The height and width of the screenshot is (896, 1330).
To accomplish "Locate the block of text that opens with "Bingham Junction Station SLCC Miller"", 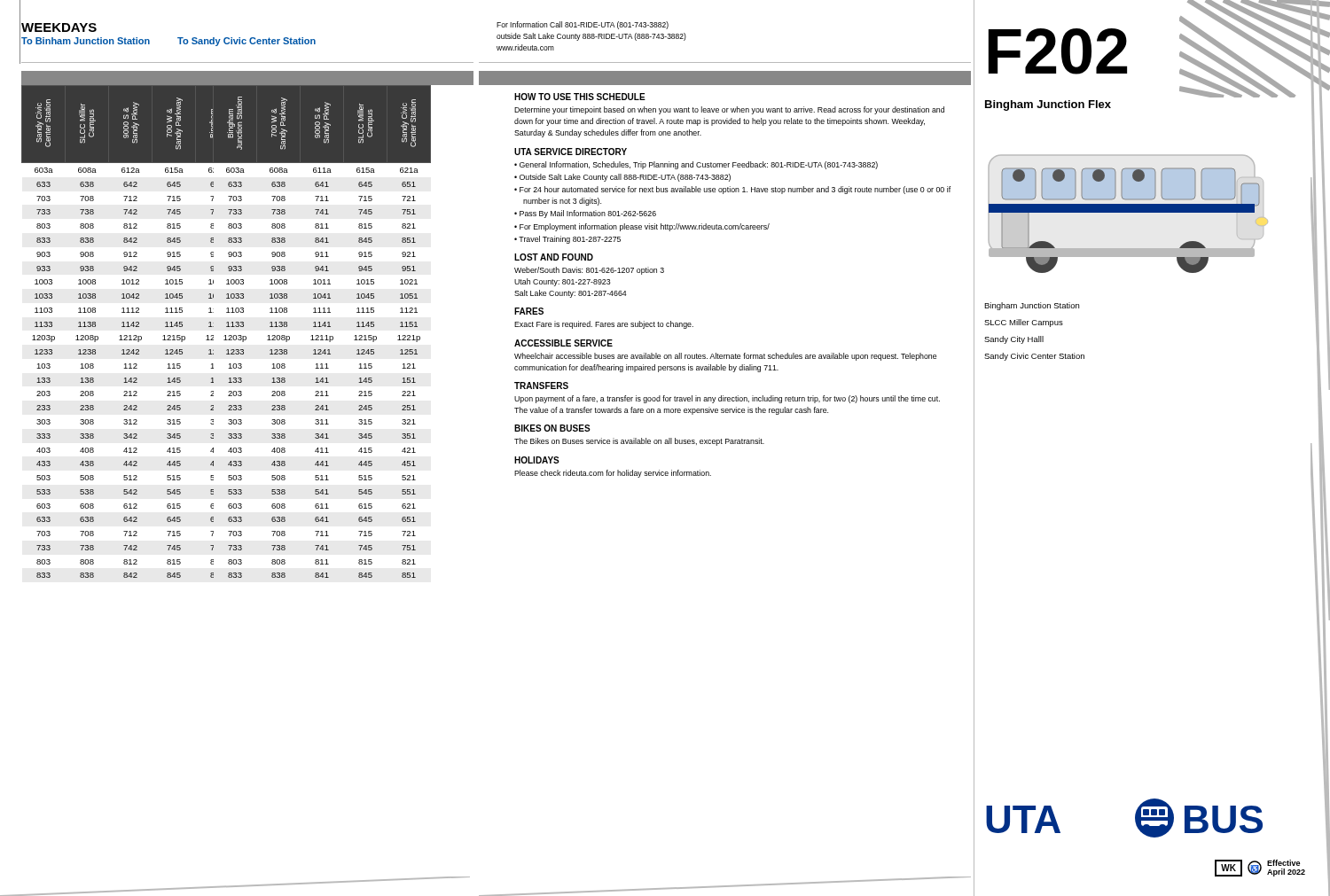I will click(1035, 331).
